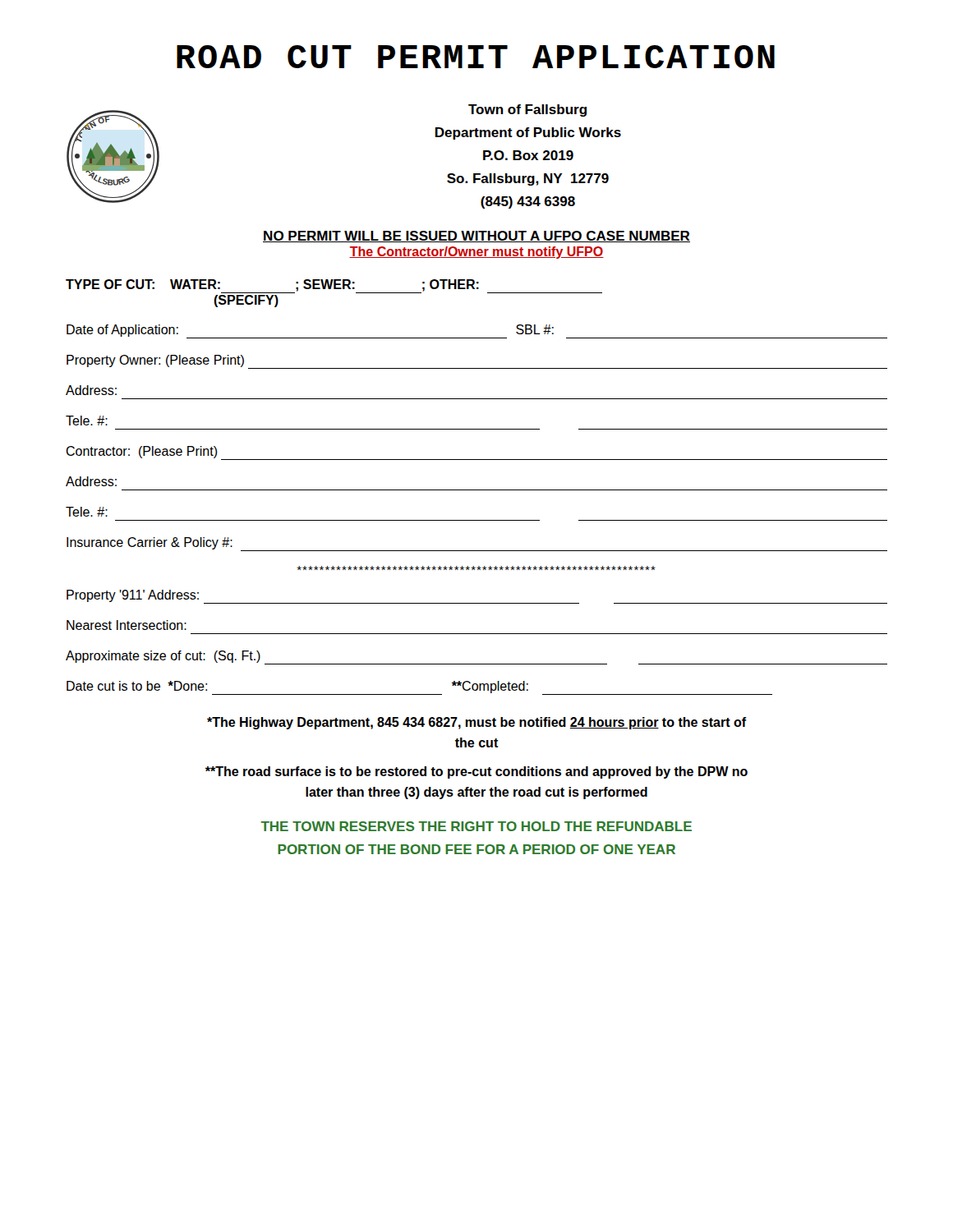Locate the text "Property Owner: (Please Print)"
The width and height of the screenshot is (953, 1232).
[476, 361]
